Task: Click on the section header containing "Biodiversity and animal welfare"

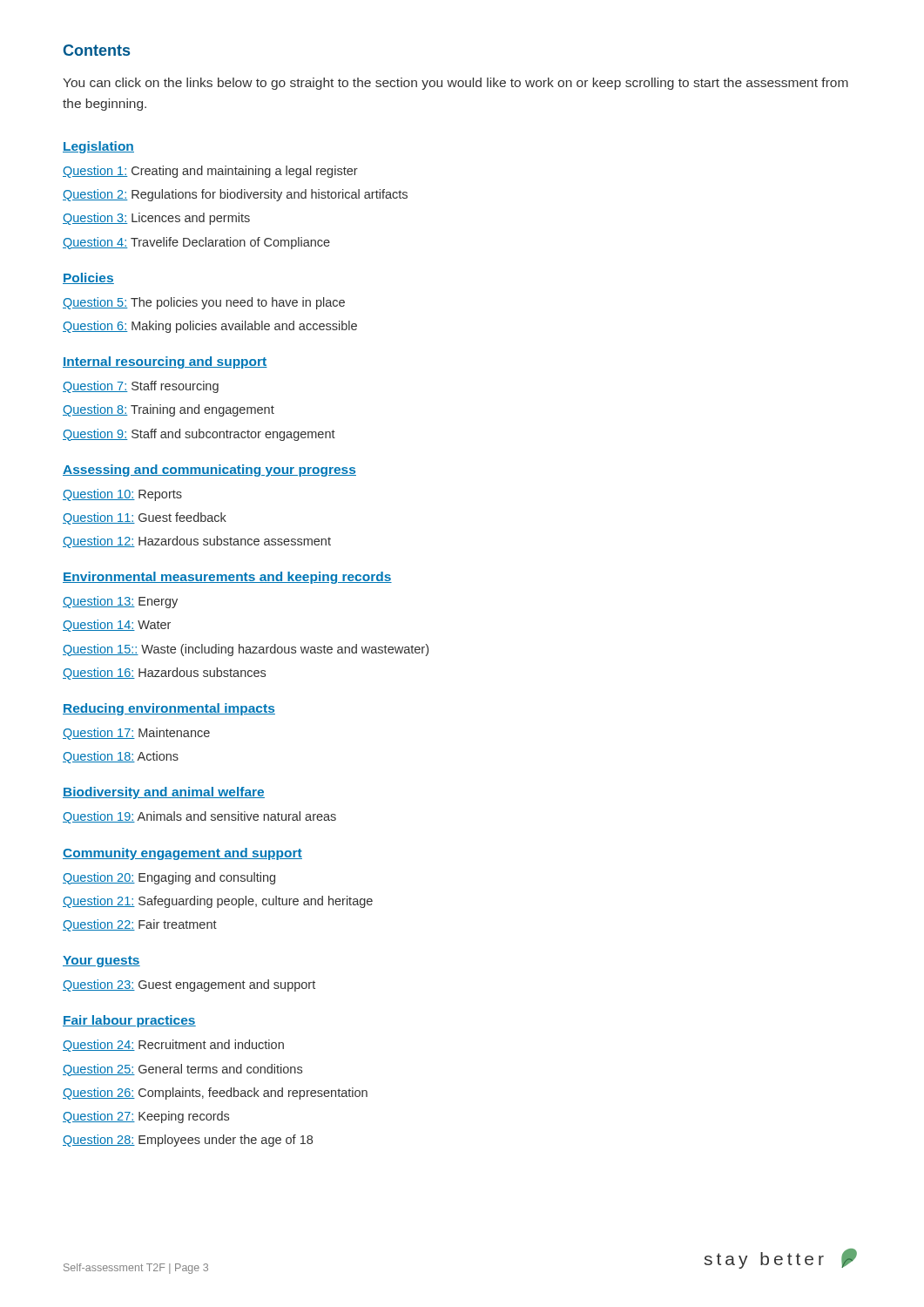Action: 164,792
